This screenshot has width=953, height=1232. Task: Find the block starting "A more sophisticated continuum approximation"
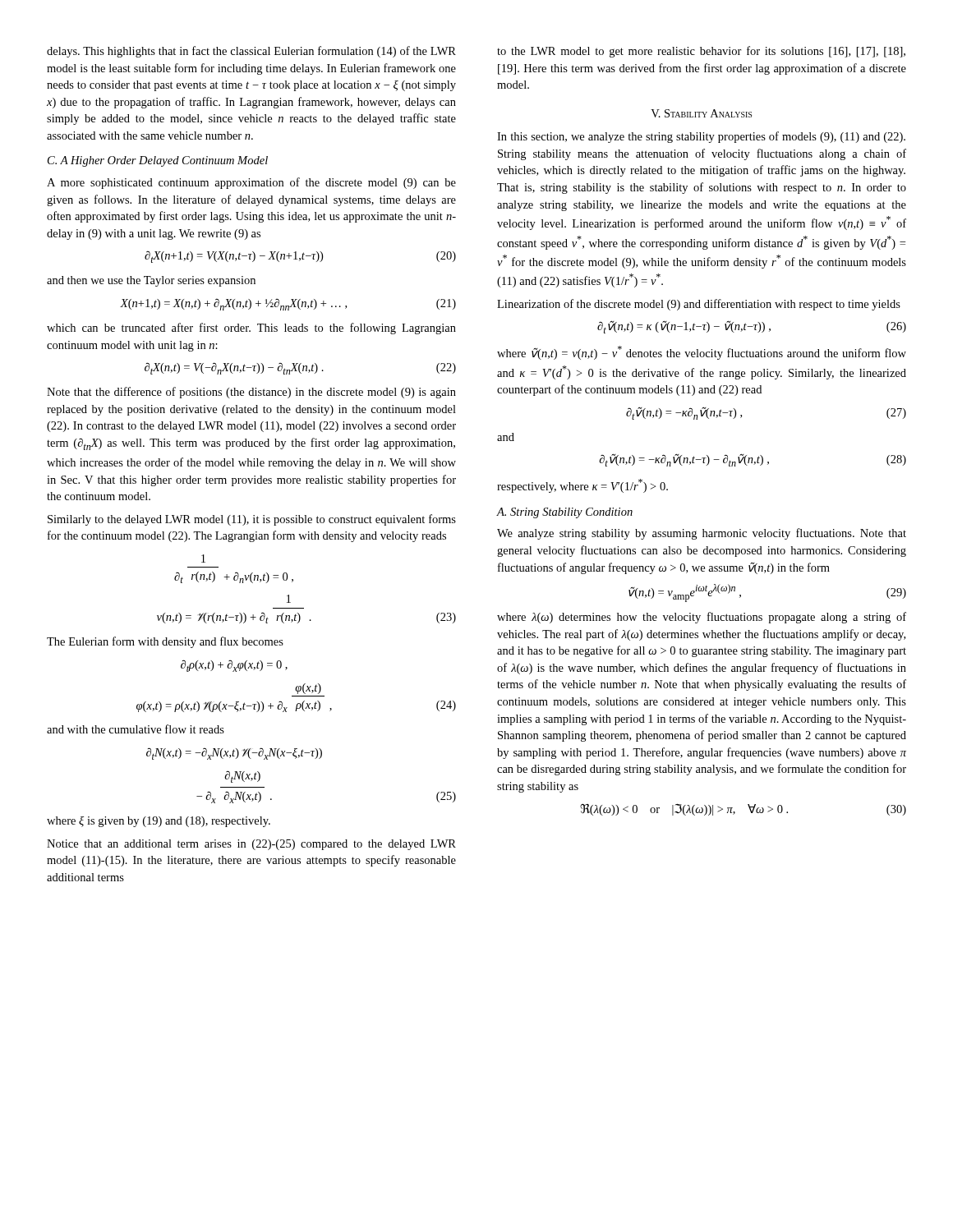251,208
